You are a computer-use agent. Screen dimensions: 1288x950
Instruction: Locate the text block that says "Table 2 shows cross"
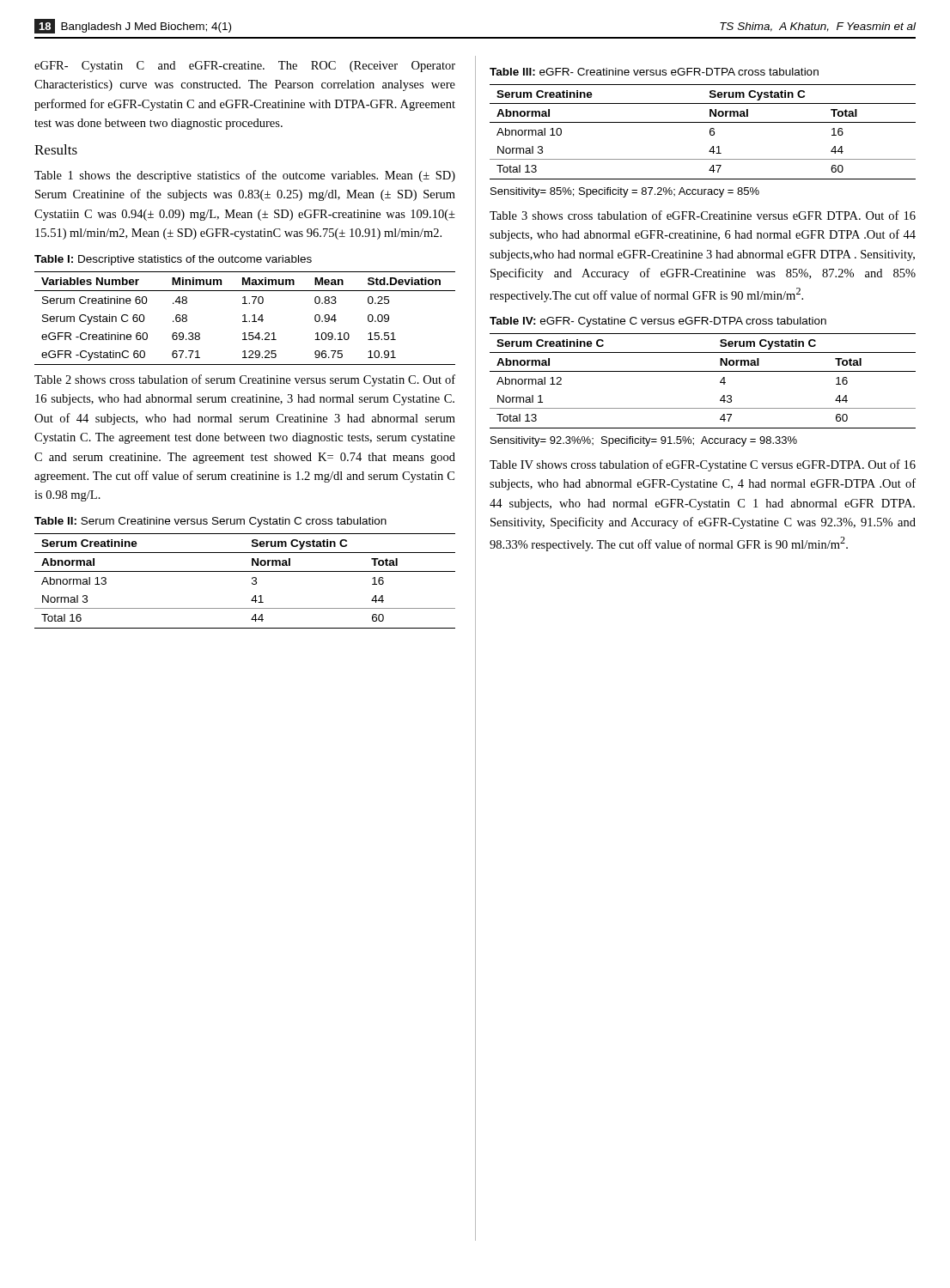tap(245, 437)
